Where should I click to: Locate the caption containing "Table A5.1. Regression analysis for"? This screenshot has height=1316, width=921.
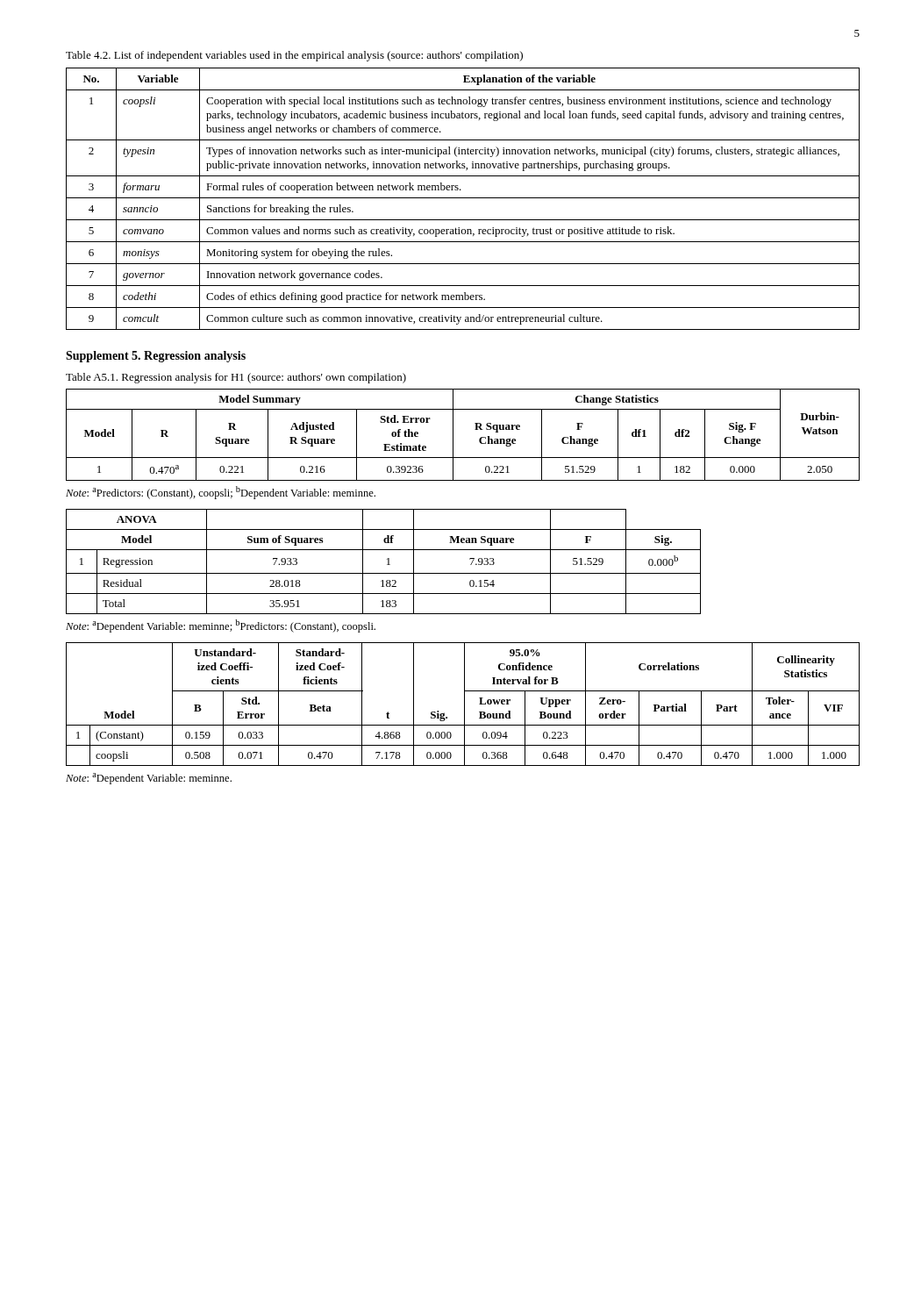point(236,377)
